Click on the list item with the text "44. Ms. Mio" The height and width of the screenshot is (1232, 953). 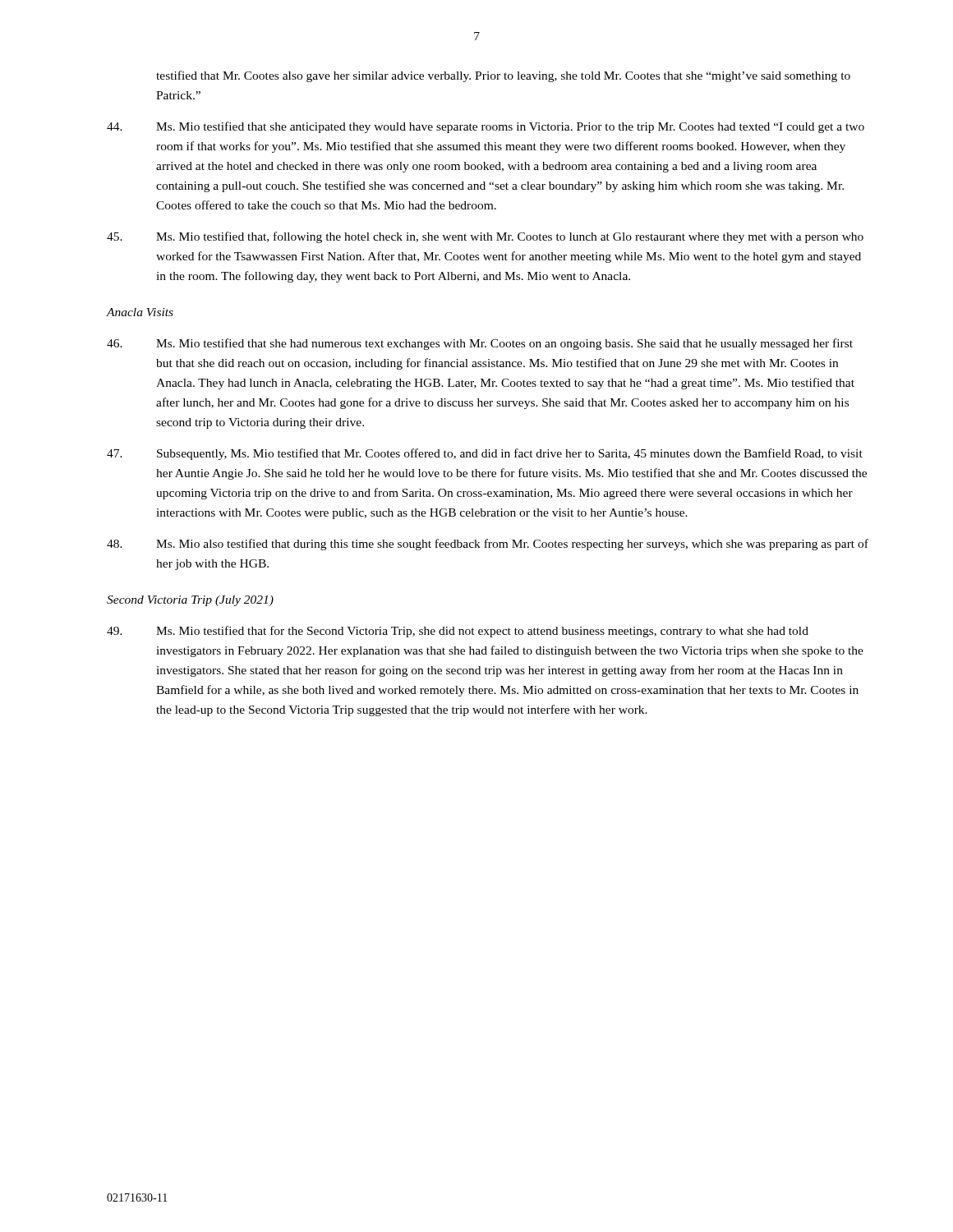[x=489, y=166]
